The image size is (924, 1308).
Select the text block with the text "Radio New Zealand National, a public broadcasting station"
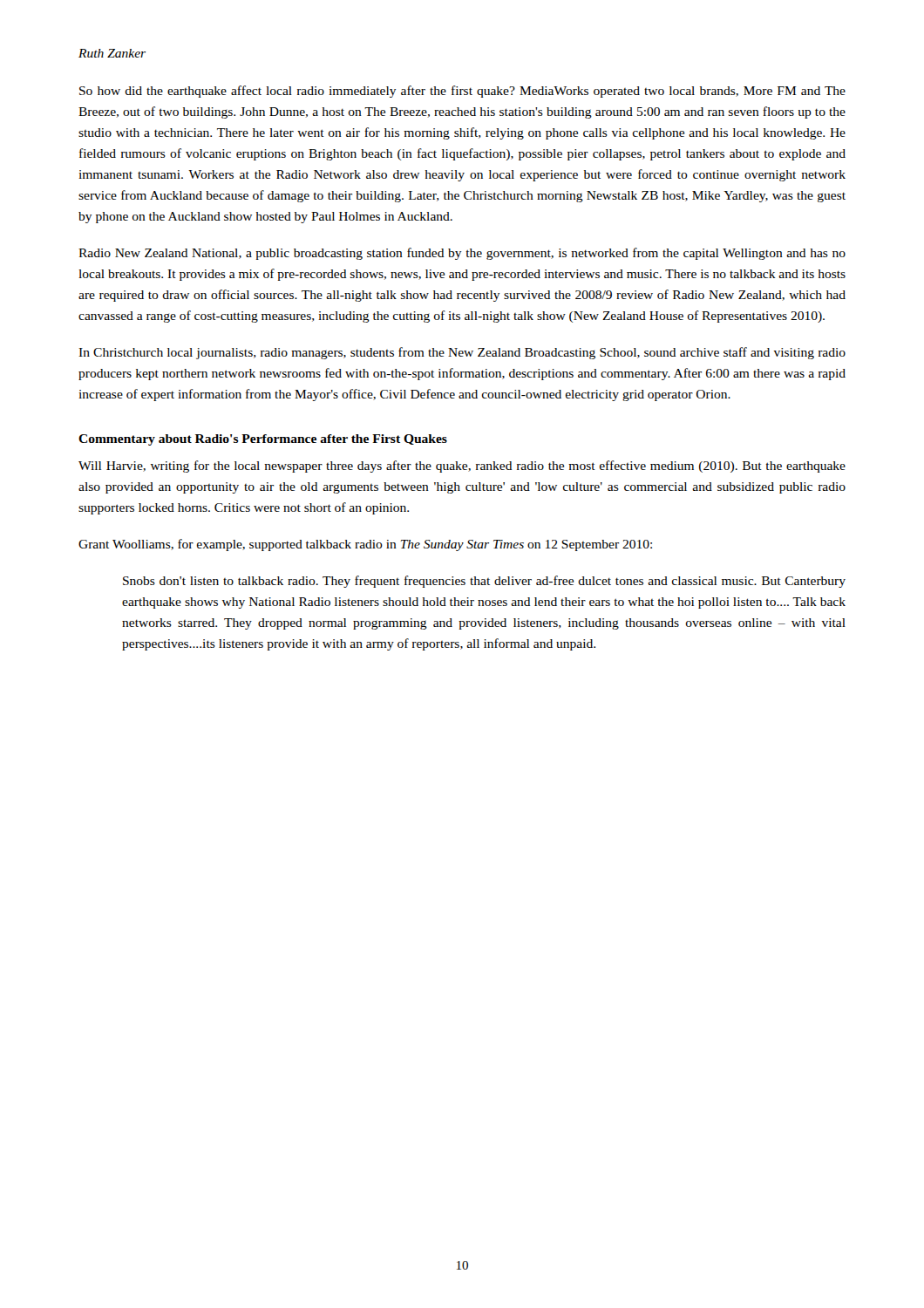pyautogui.click(x=462, y=284)
